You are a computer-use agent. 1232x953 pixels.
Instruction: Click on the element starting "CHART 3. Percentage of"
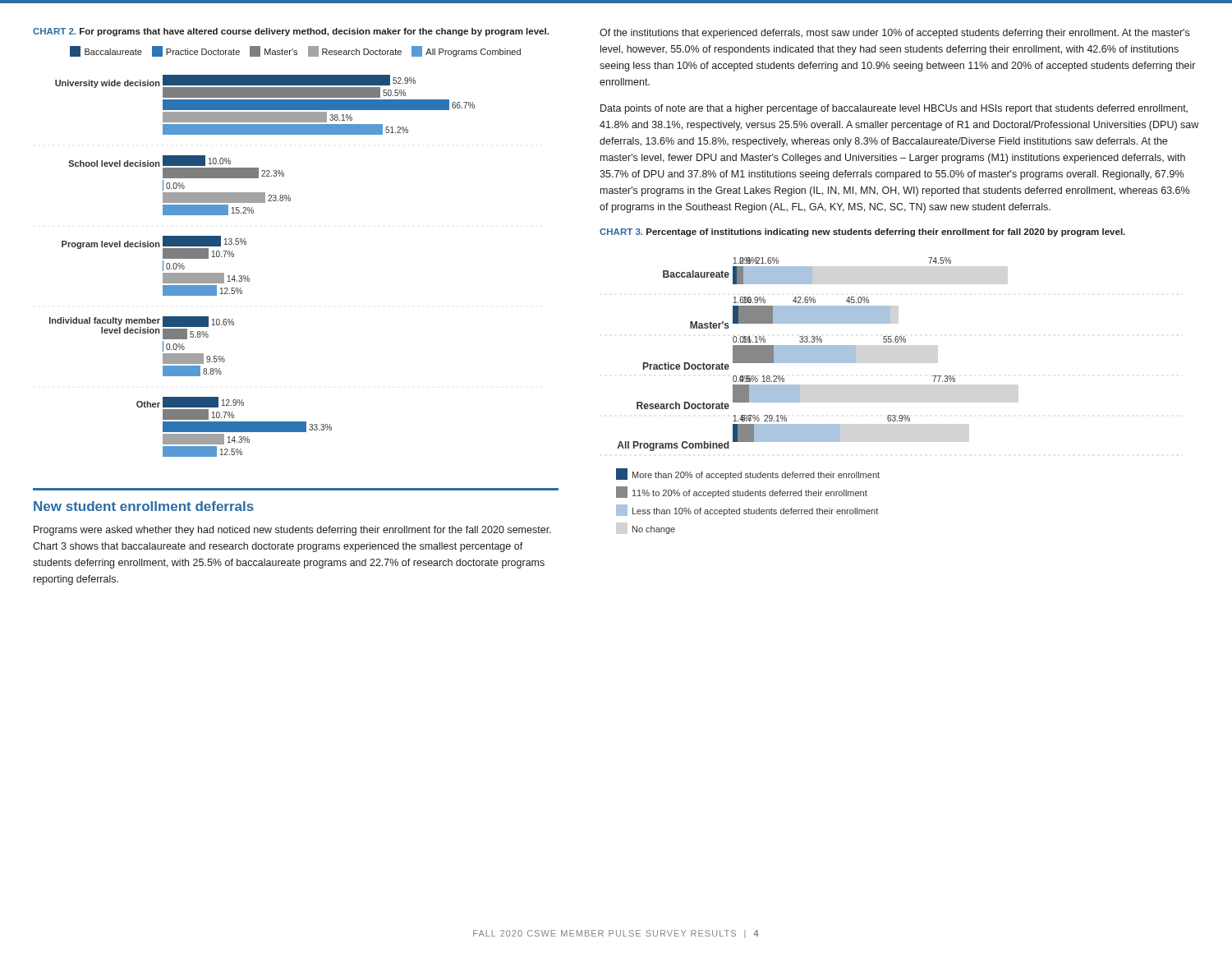click(x=863, y=232)
